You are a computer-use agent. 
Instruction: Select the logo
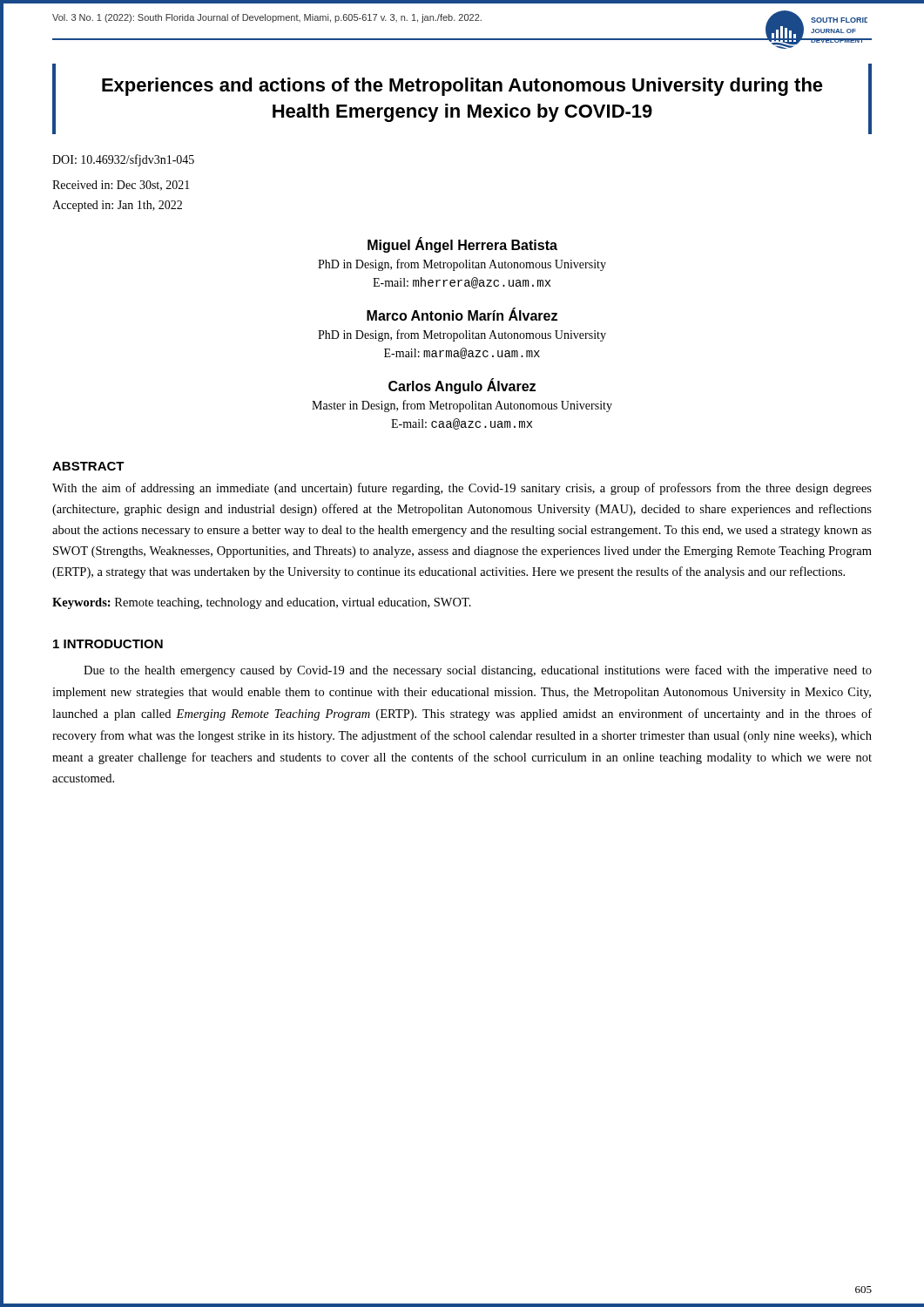(815, 33)
